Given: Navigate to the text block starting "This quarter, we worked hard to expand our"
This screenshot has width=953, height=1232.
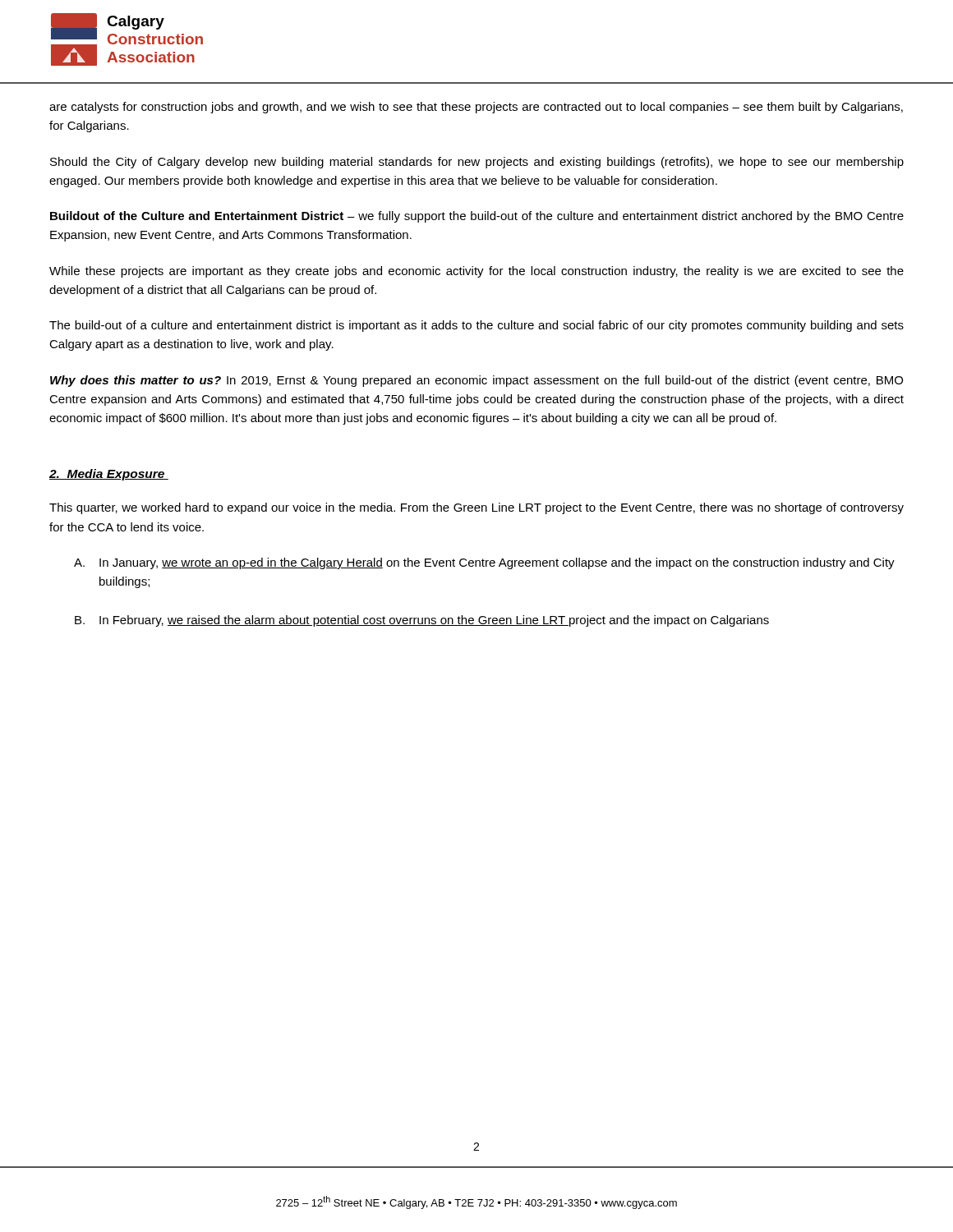Looking at the screenshot, I should pyautogui.click(x=476, y=517).
